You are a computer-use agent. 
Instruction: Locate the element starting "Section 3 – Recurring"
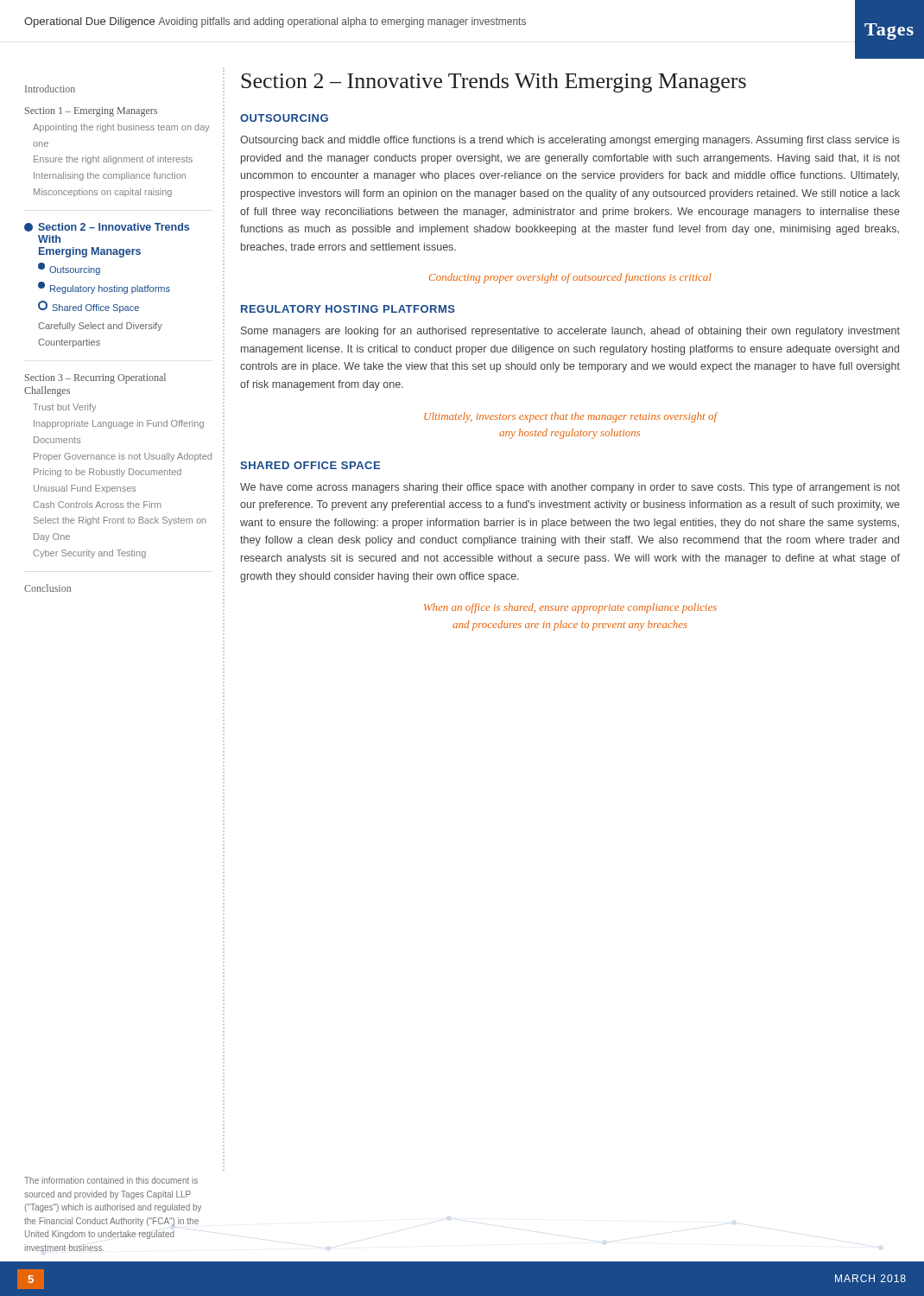95,384
